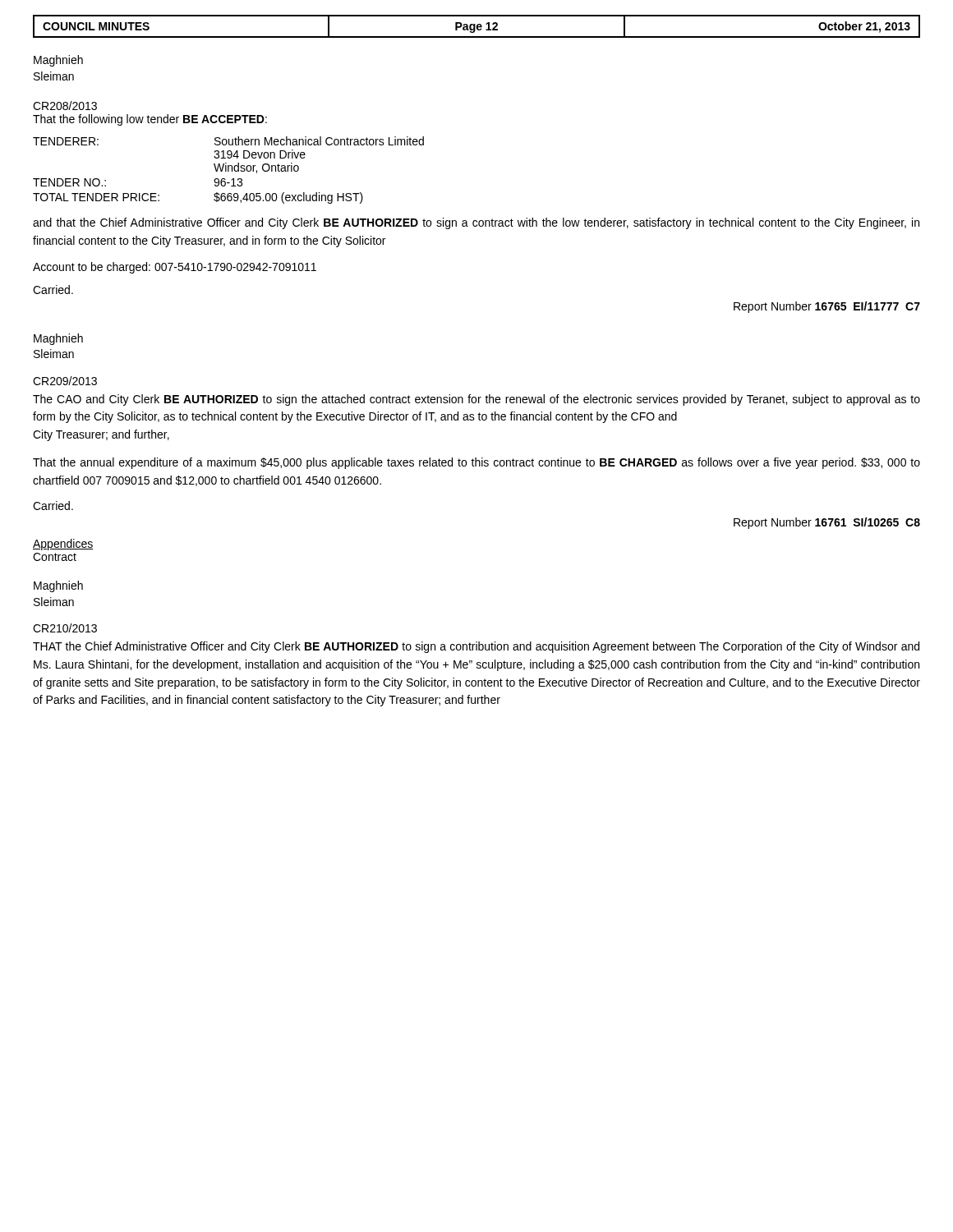Select the table that reads "Southern Mechanical Contractors Limited"
The height and width of the screenshot is (1232, 953).
tap(476, 169)
